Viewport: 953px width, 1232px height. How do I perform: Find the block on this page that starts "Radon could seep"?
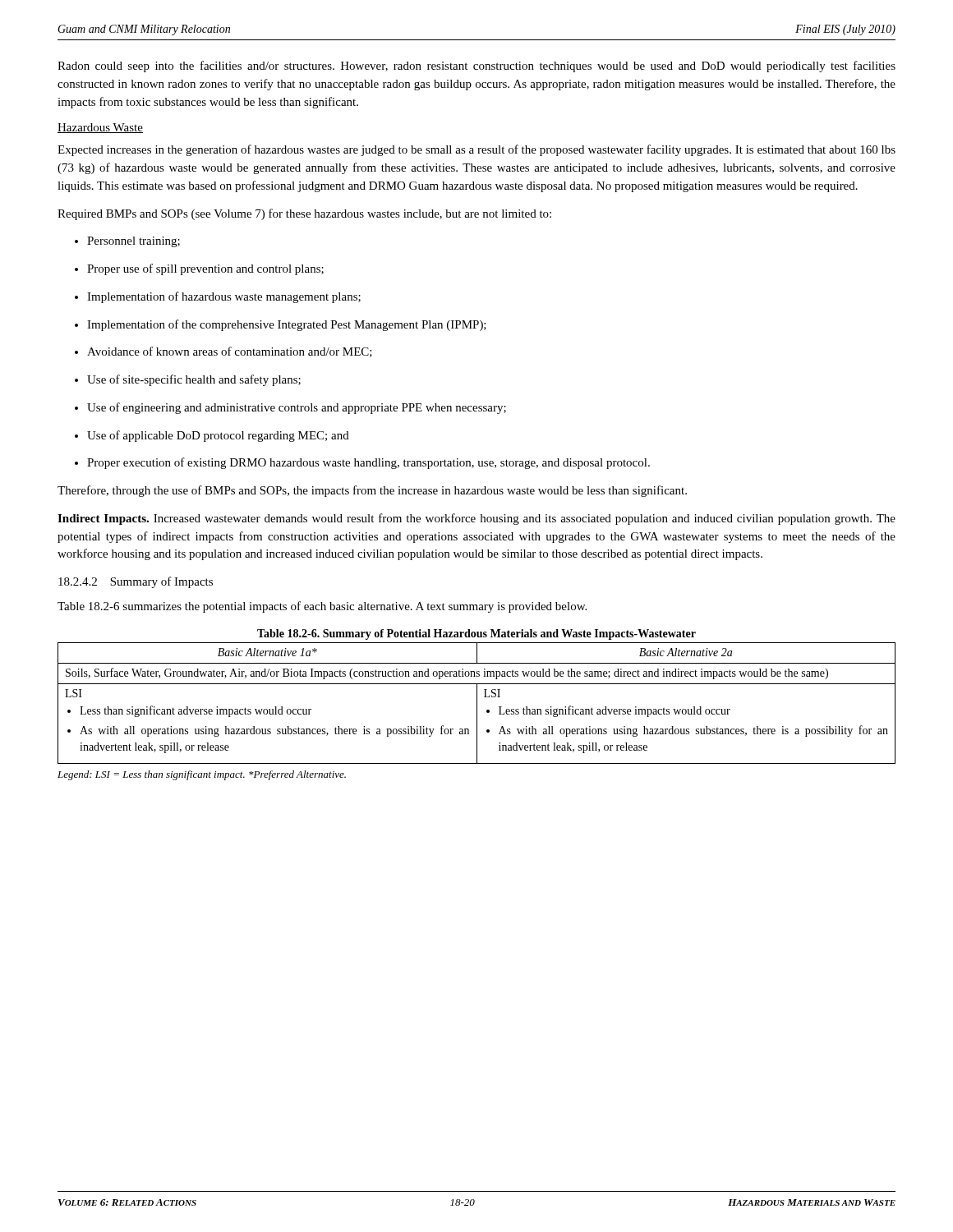[476, 84]
